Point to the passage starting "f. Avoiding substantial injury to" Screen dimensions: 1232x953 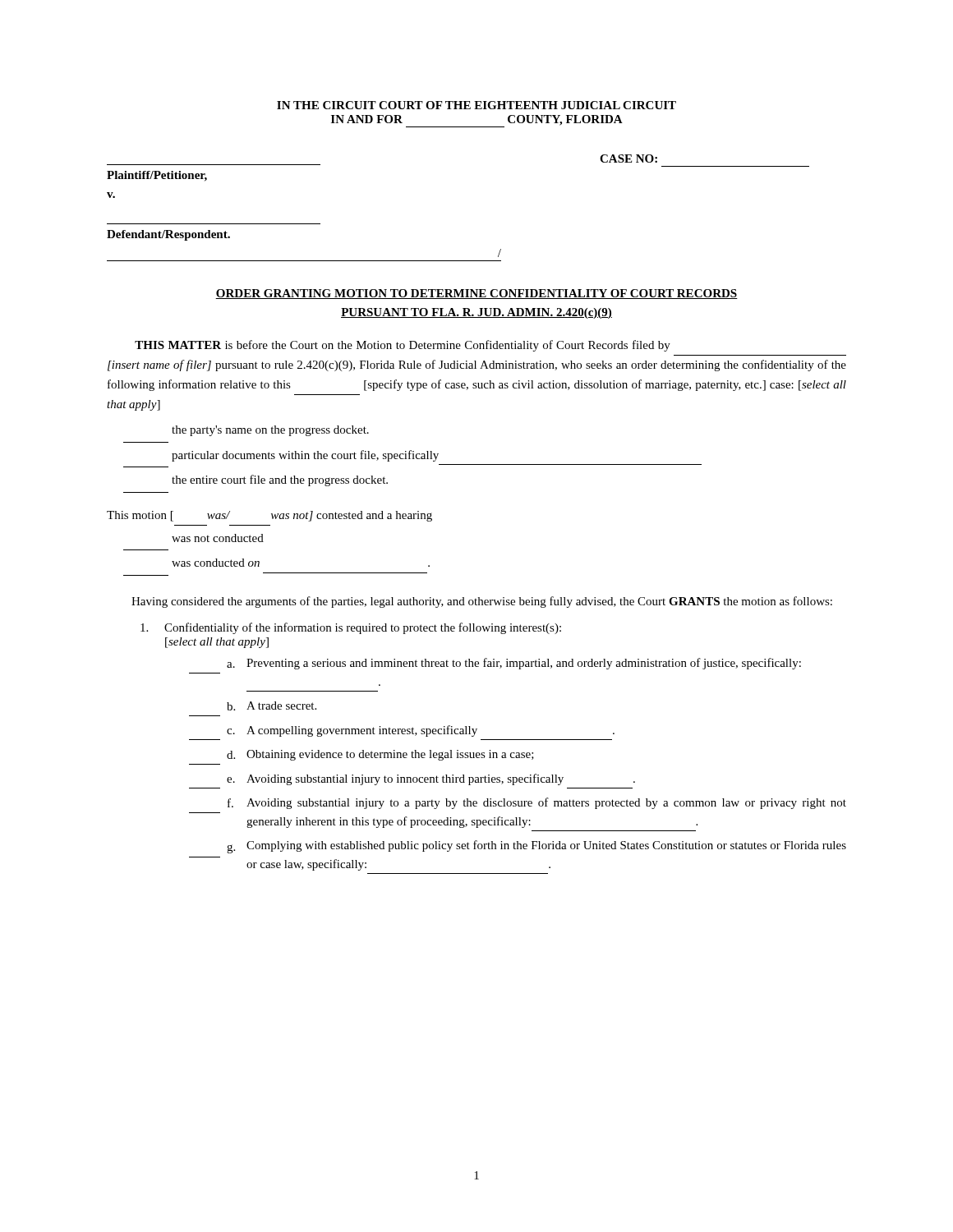click(518, 812)
